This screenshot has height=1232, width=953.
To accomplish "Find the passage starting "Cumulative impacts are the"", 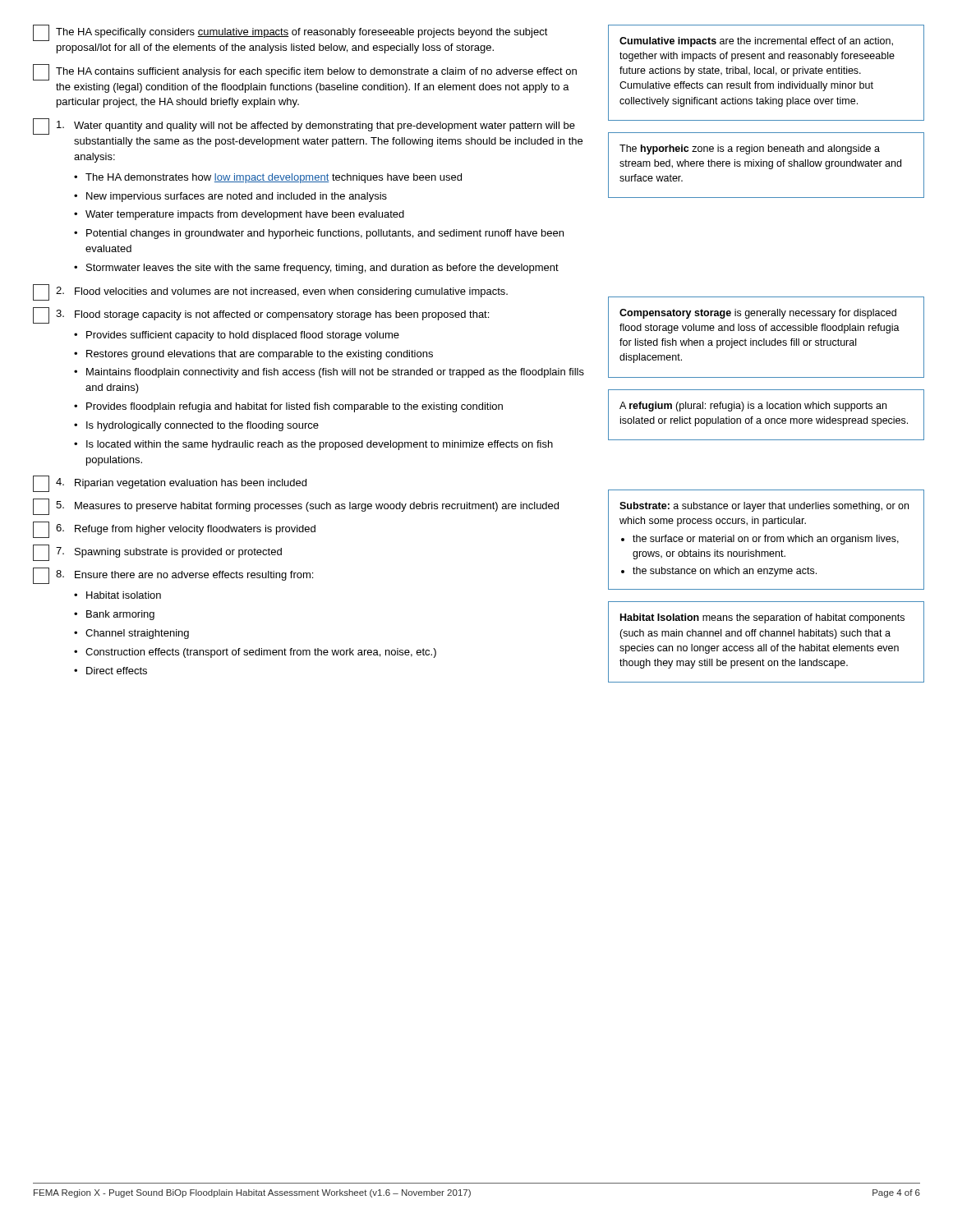I will (766, 71).
